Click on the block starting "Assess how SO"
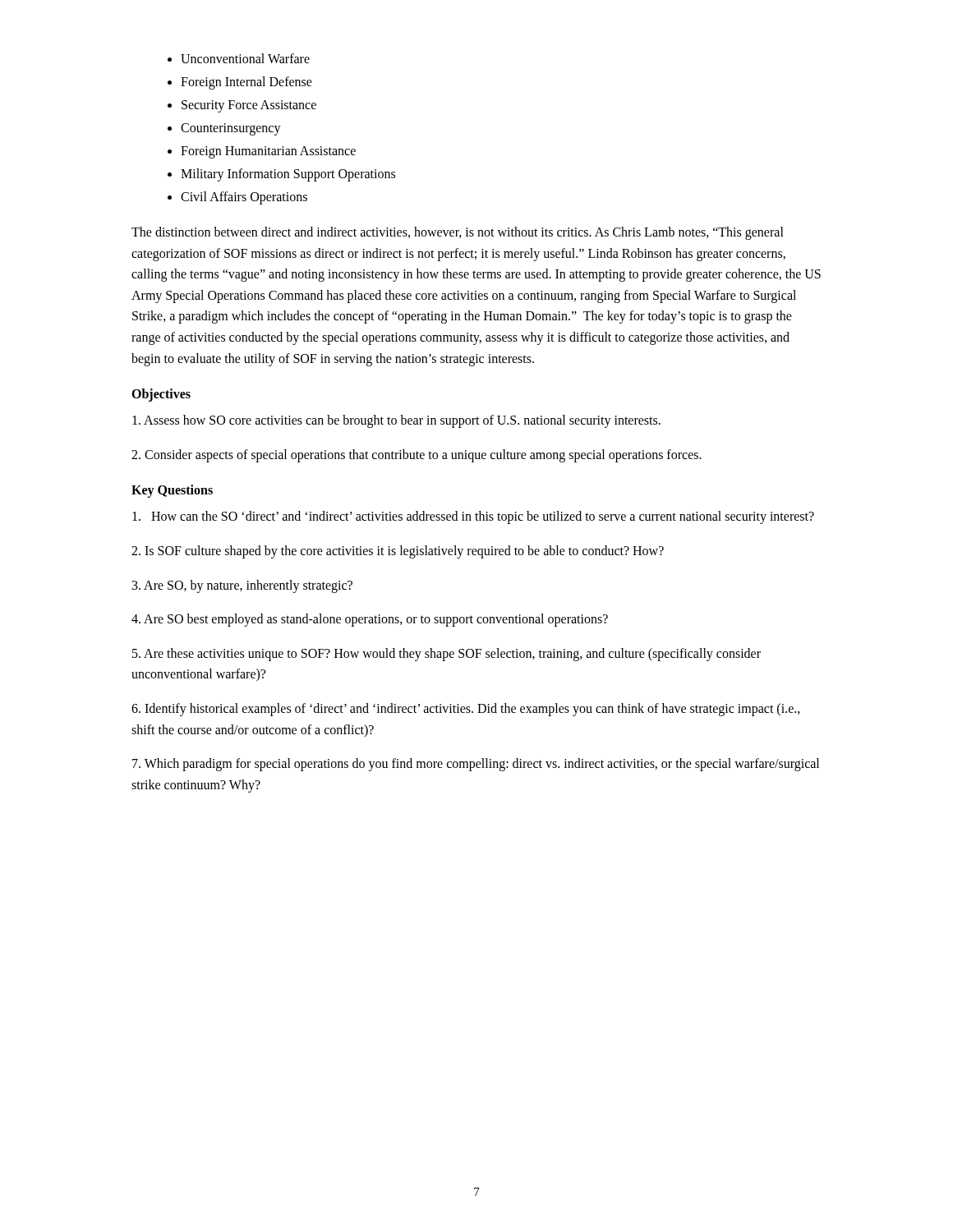 (x=396, y=420)
